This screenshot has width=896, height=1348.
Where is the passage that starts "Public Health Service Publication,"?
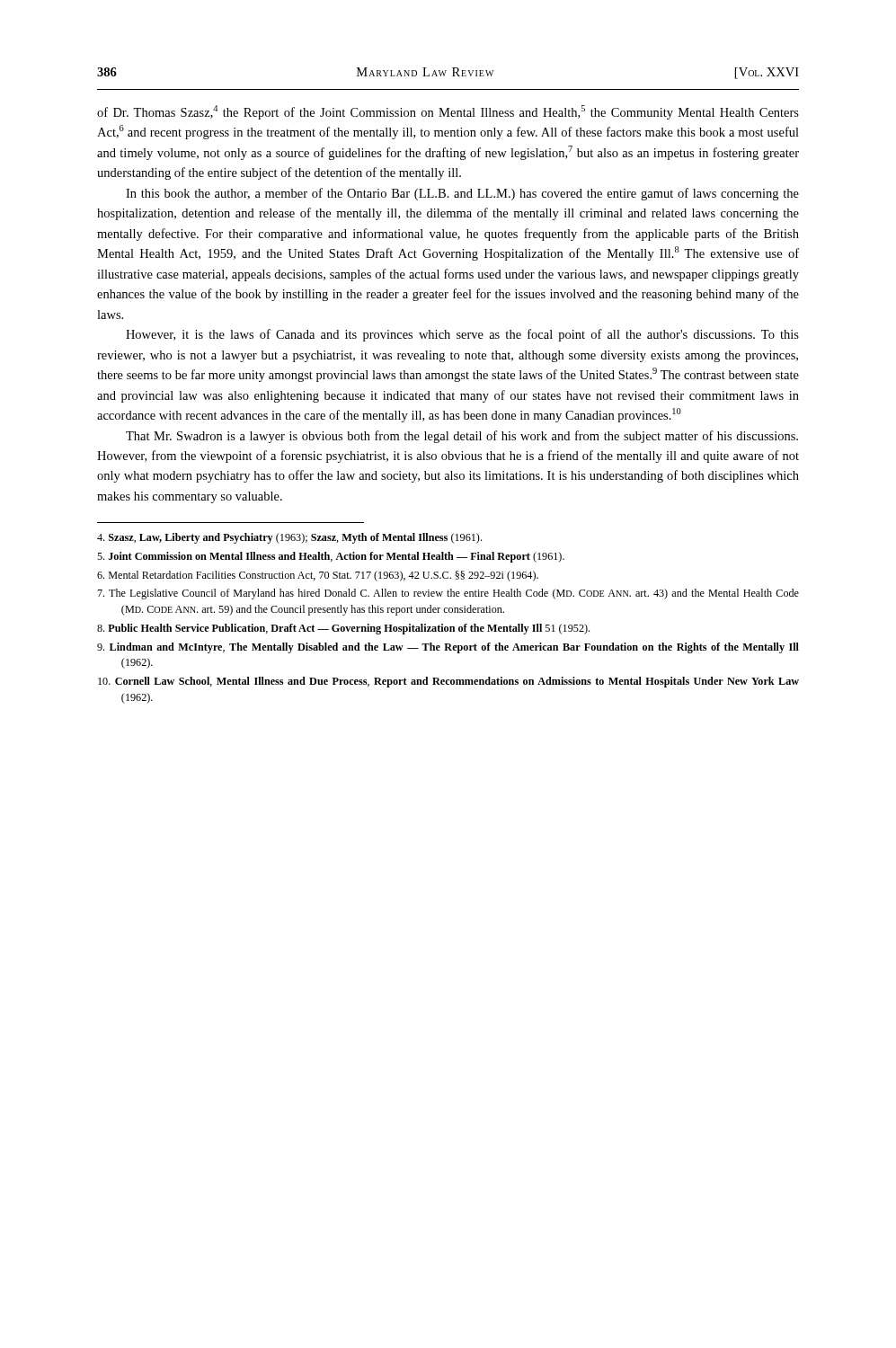tap(344, 628)
